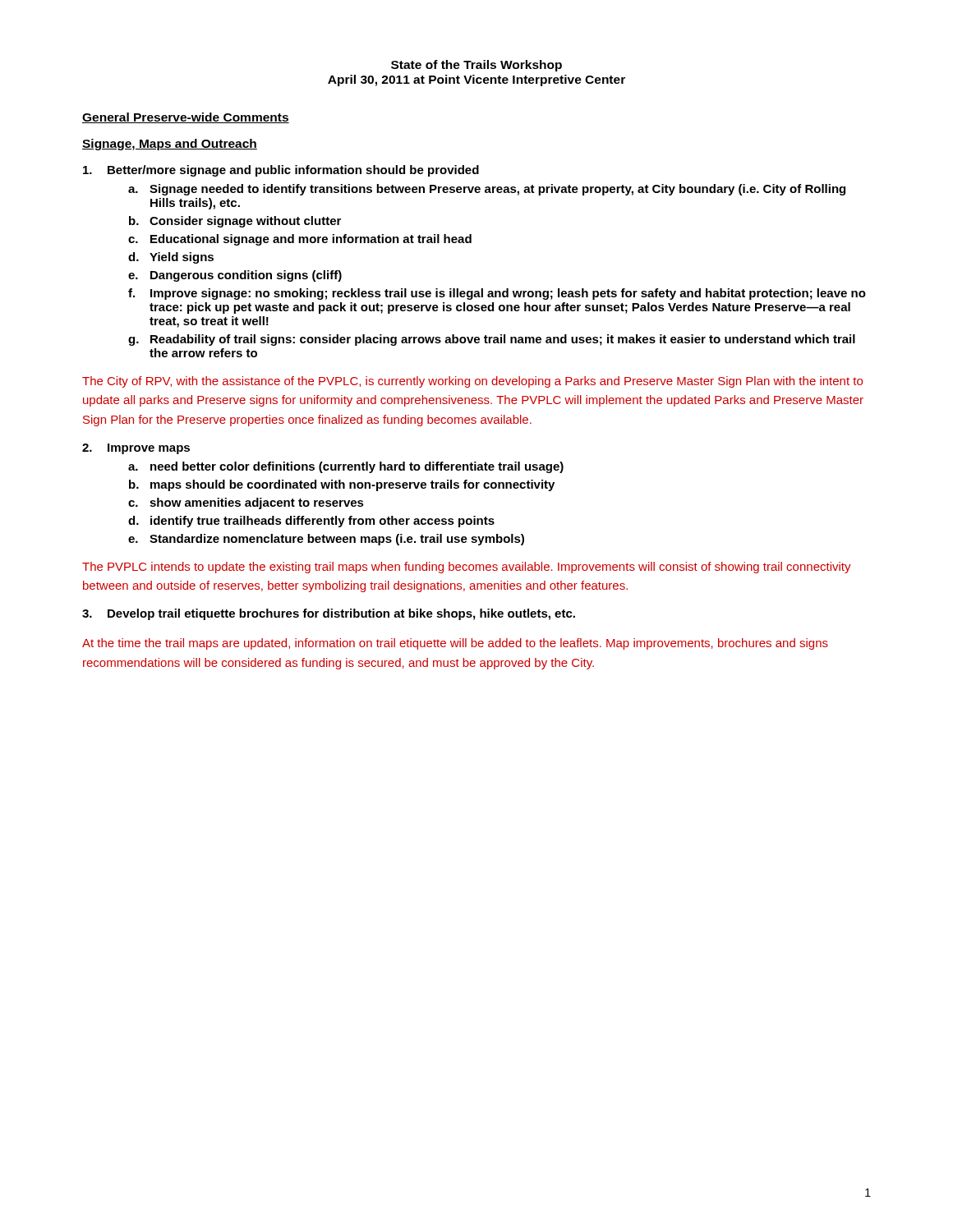Point to the block beginning "d. identify true trailheads differently"
953x1232 pixels.
311,520
